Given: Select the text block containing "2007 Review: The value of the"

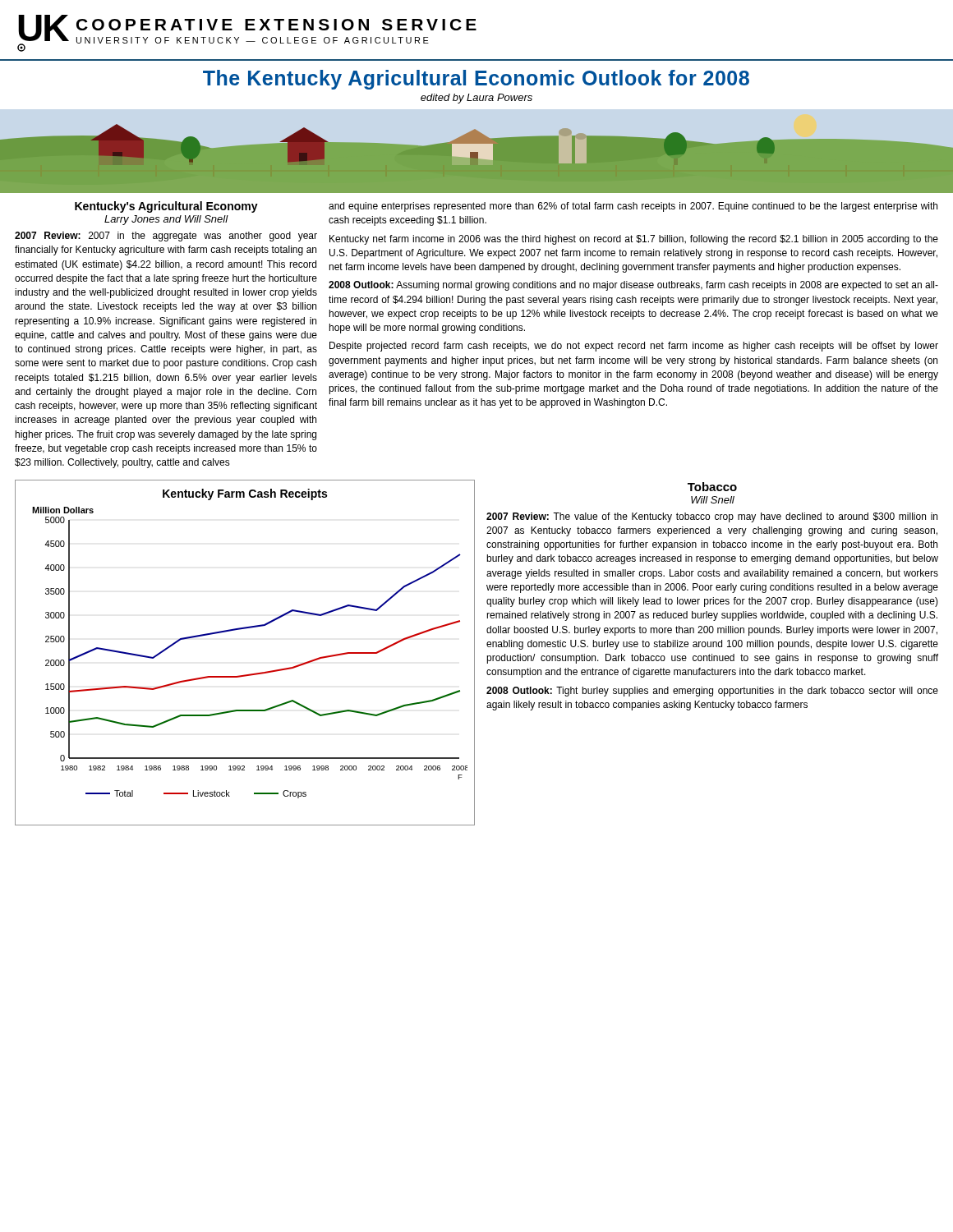Looking at the screenshot, I should click(712, 594).
